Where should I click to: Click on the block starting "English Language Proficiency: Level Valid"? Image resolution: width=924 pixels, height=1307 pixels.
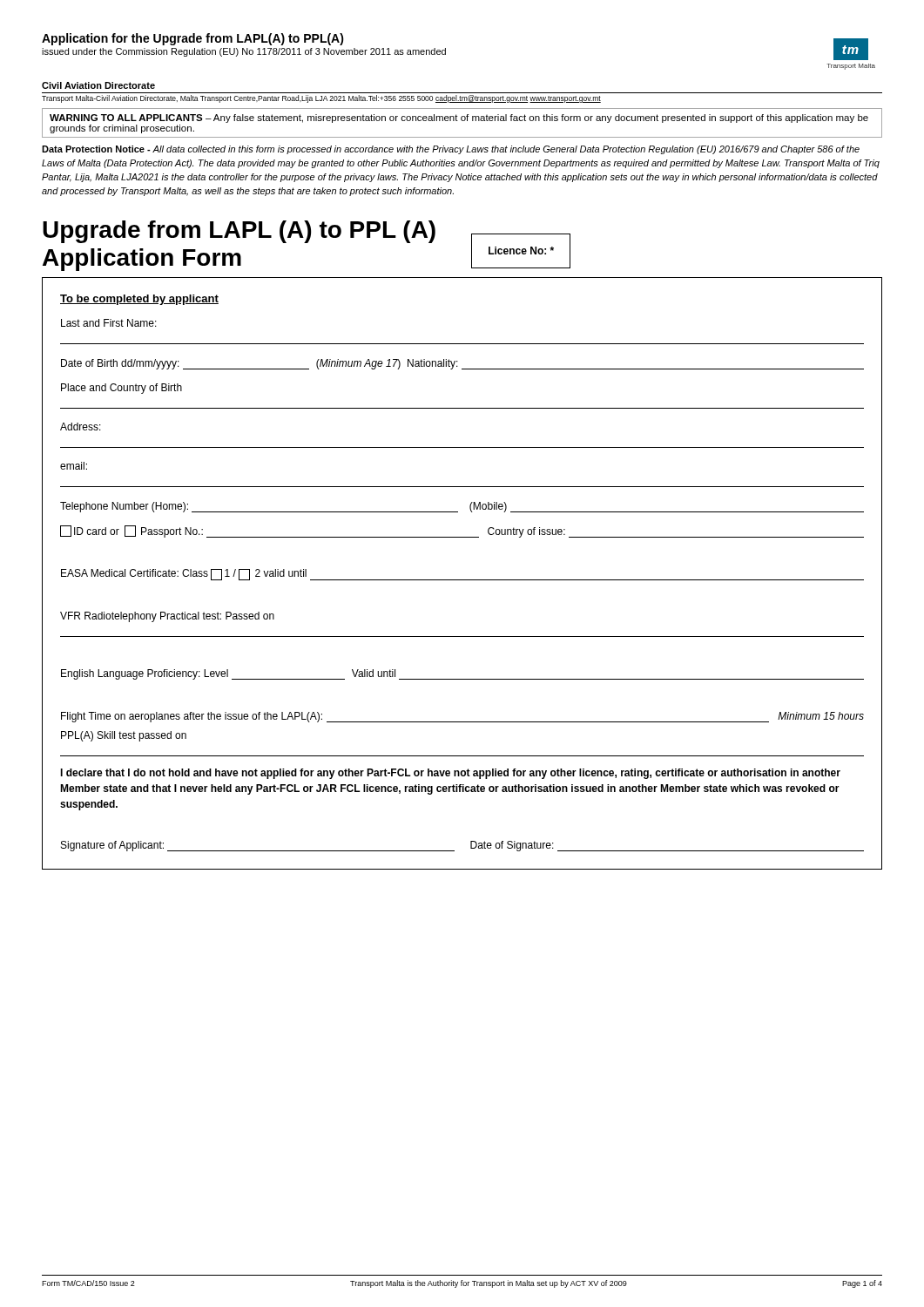click(x=462, y=673)
